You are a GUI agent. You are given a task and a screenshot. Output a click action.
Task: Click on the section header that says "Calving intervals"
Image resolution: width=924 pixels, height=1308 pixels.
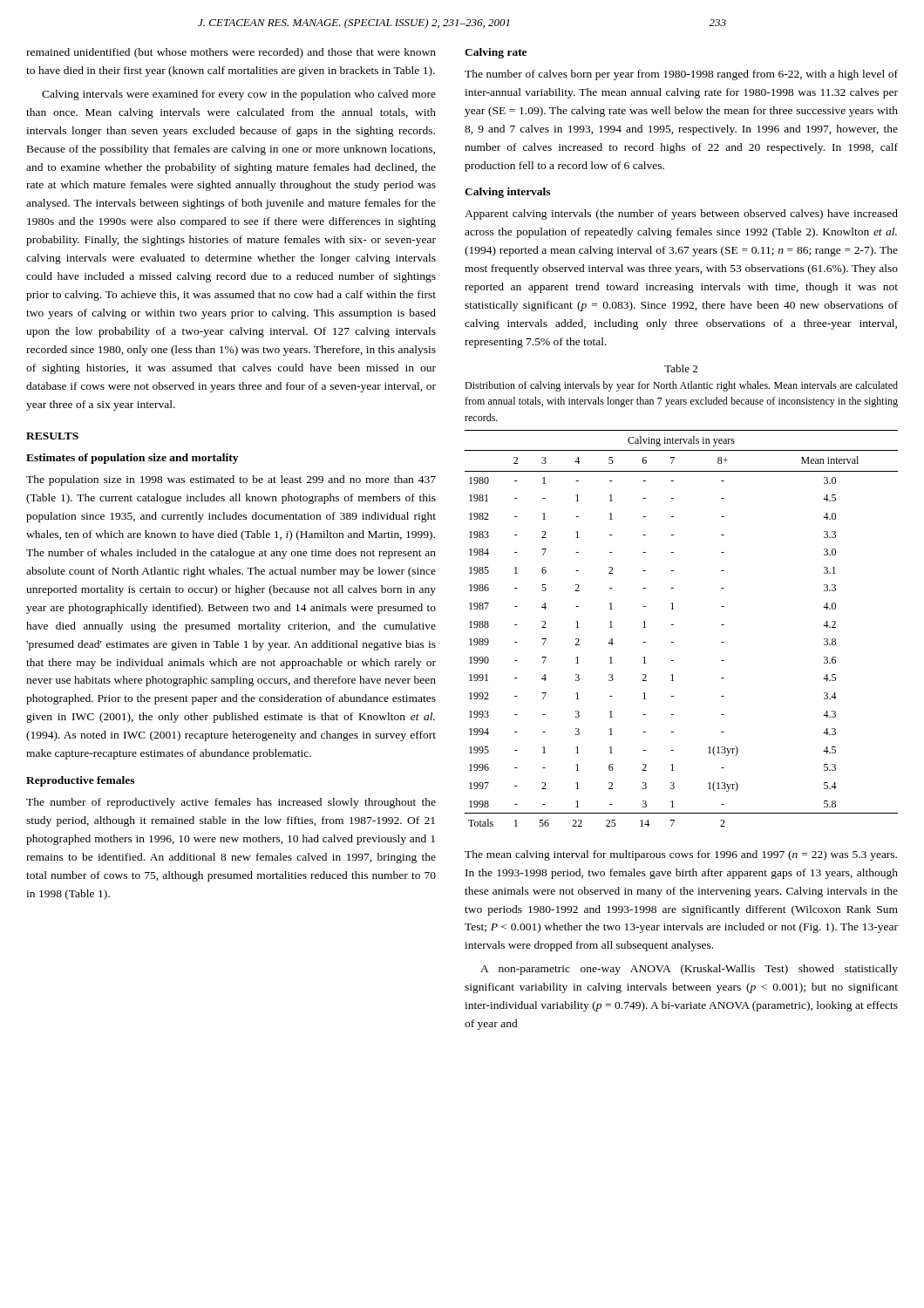(x=508, y=192)
